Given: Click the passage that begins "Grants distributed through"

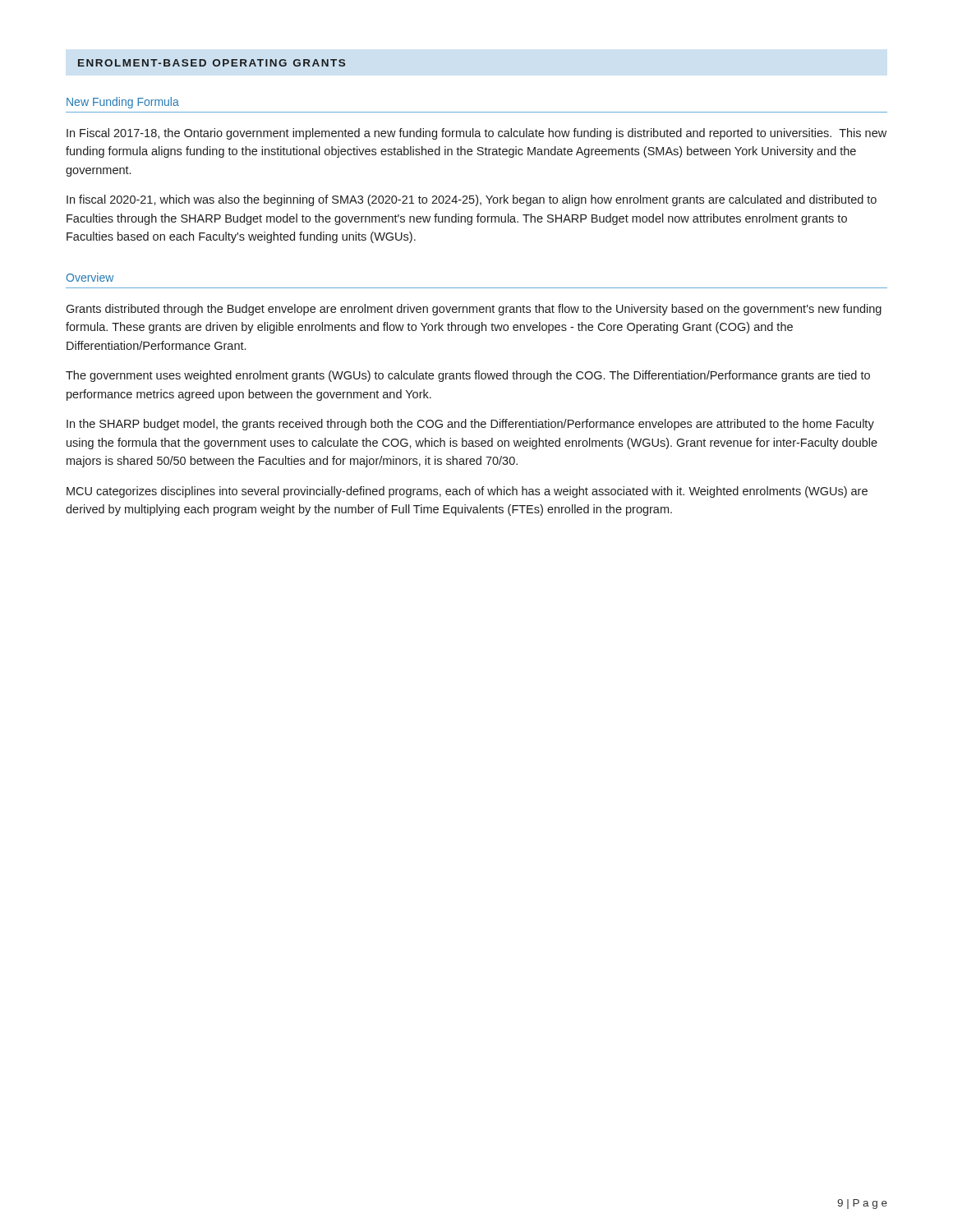Looking at the screenshot, I should point(474,327).
